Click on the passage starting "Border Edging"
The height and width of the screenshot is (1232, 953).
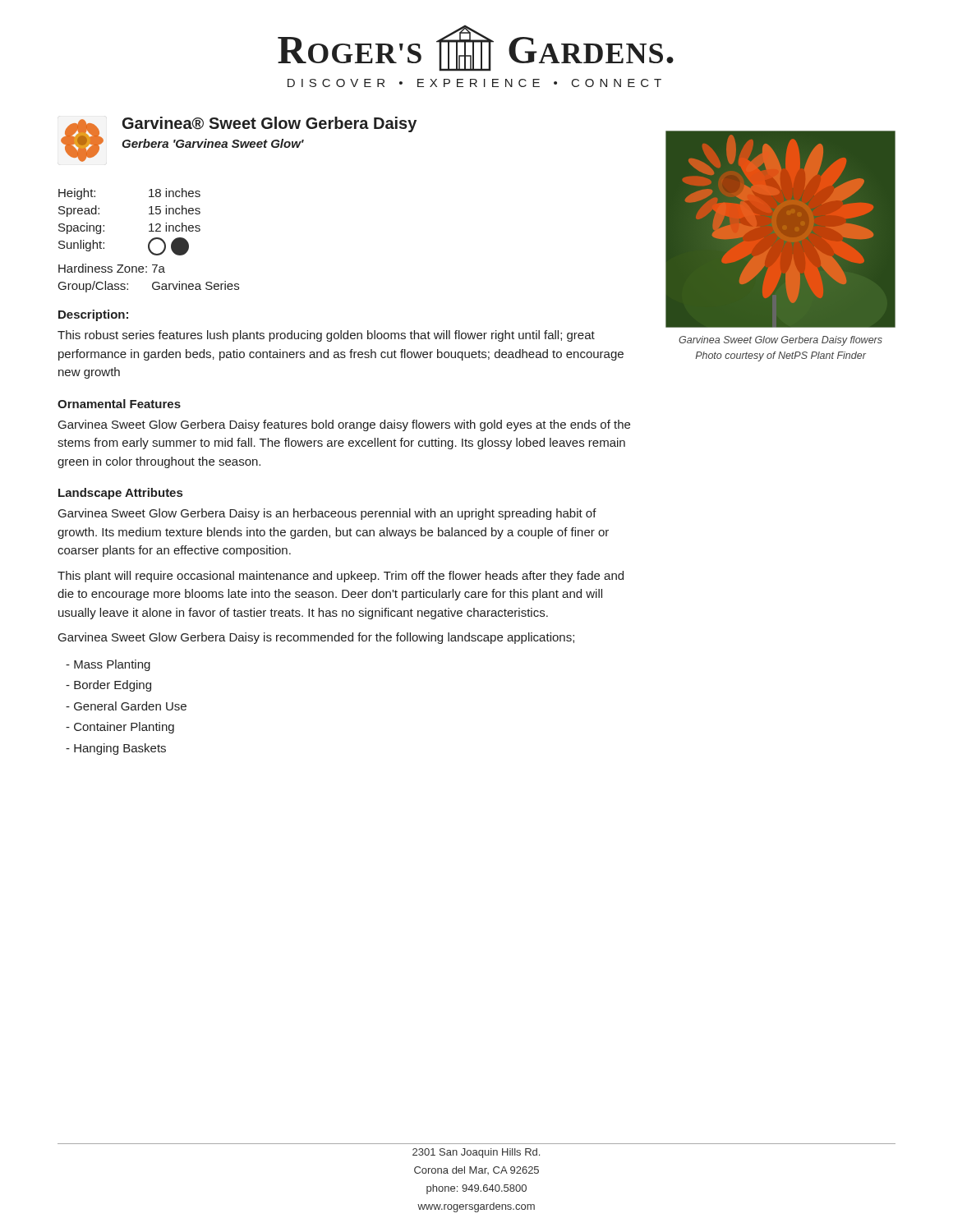click(109, 685)
